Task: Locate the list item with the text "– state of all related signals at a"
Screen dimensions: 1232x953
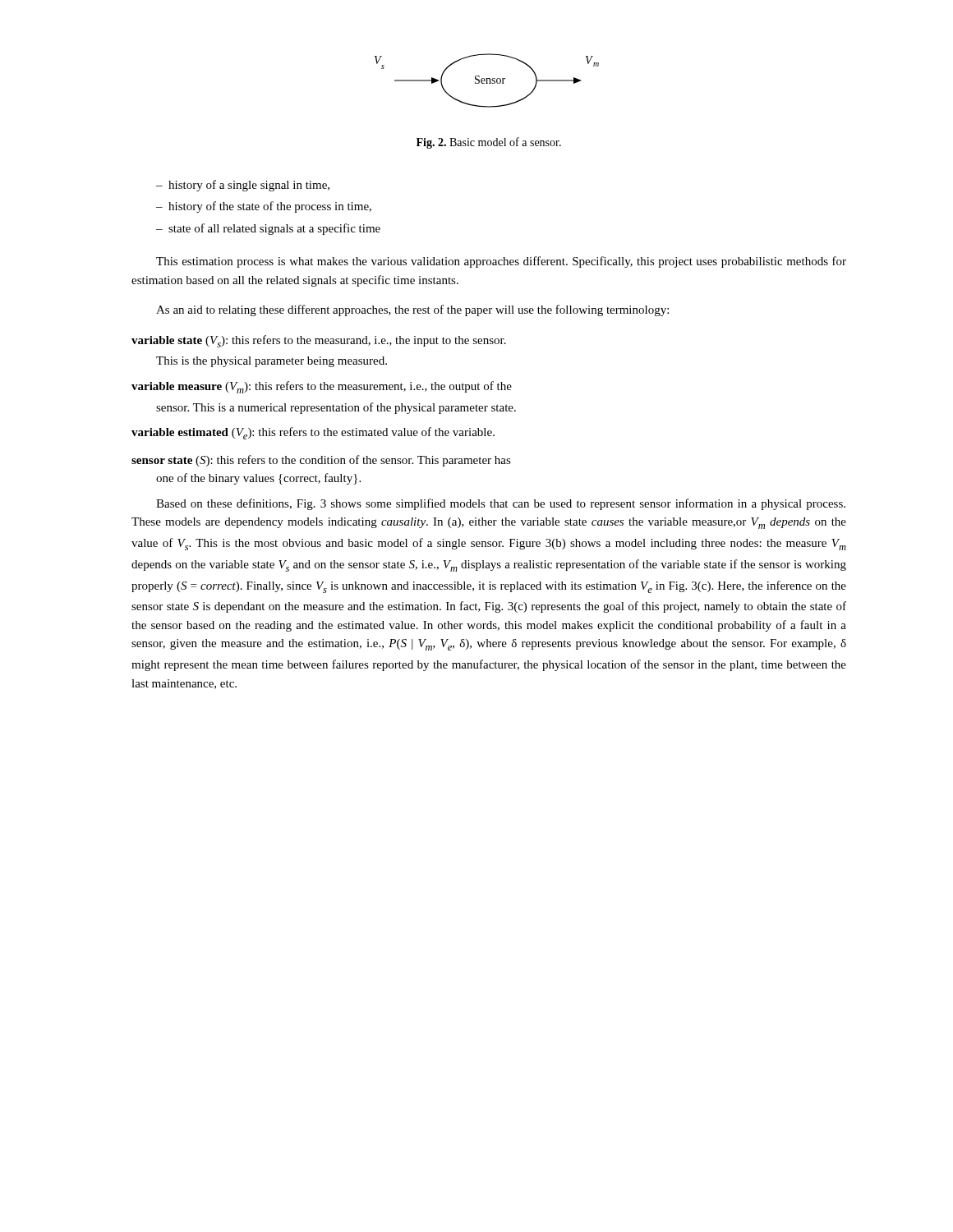Action: [x=268, y=228]
